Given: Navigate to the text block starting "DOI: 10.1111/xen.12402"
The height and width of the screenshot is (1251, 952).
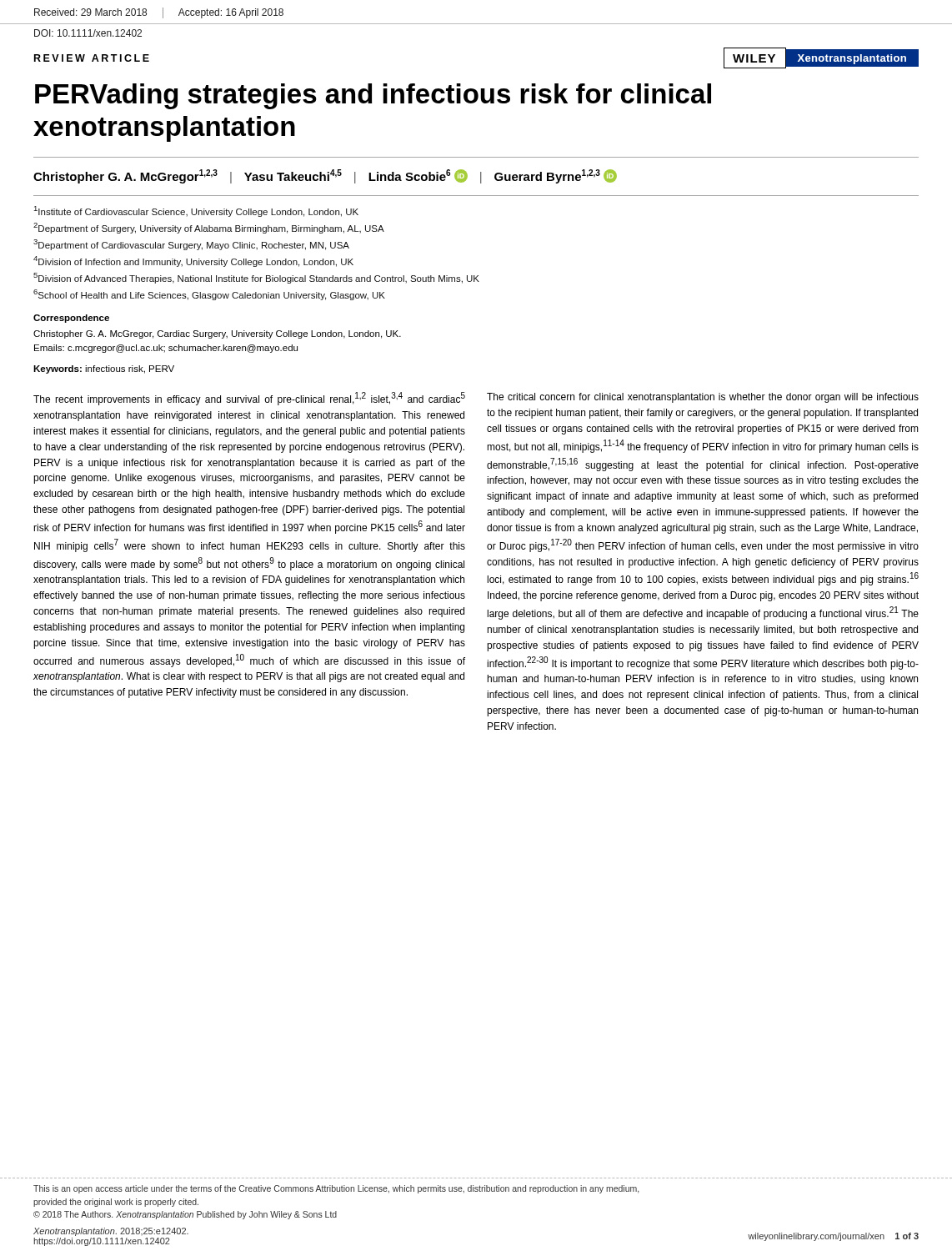Looking at the screenshot, I should tap(88, 33).
